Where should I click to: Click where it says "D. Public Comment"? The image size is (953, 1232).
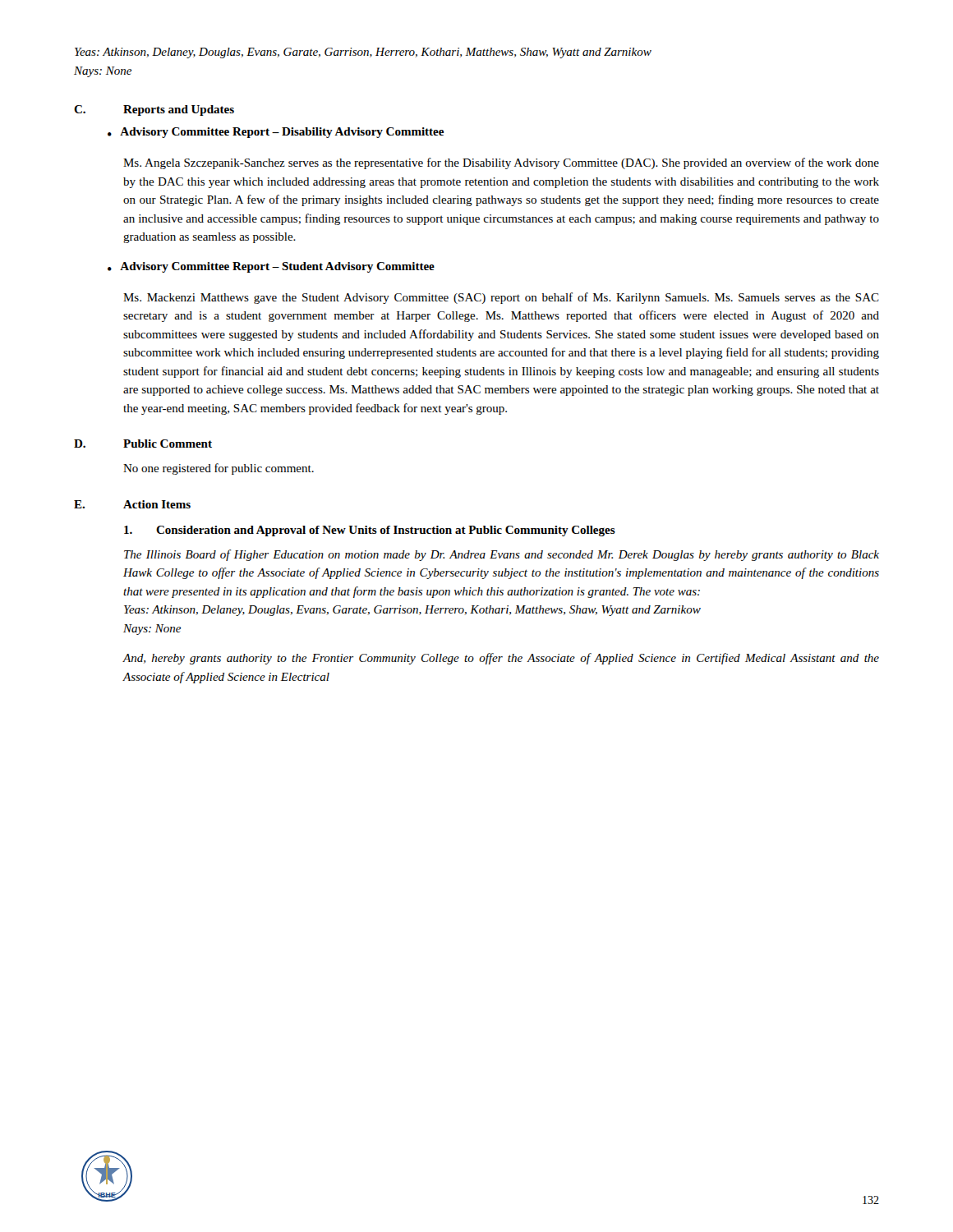(x=143, y=444)
